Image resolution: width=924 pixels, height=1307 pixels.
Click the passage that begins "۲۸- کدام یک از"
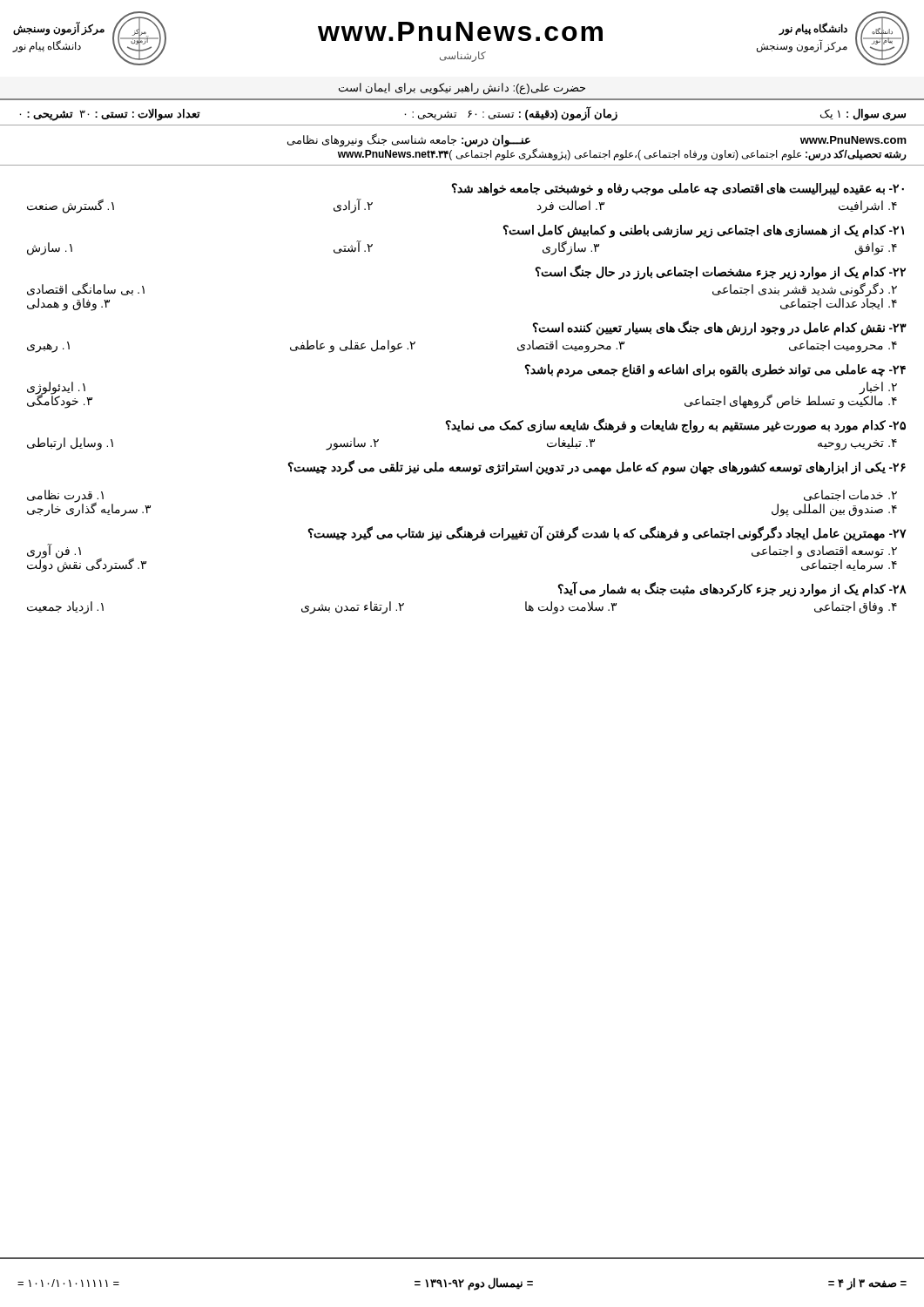pos(732,589)
